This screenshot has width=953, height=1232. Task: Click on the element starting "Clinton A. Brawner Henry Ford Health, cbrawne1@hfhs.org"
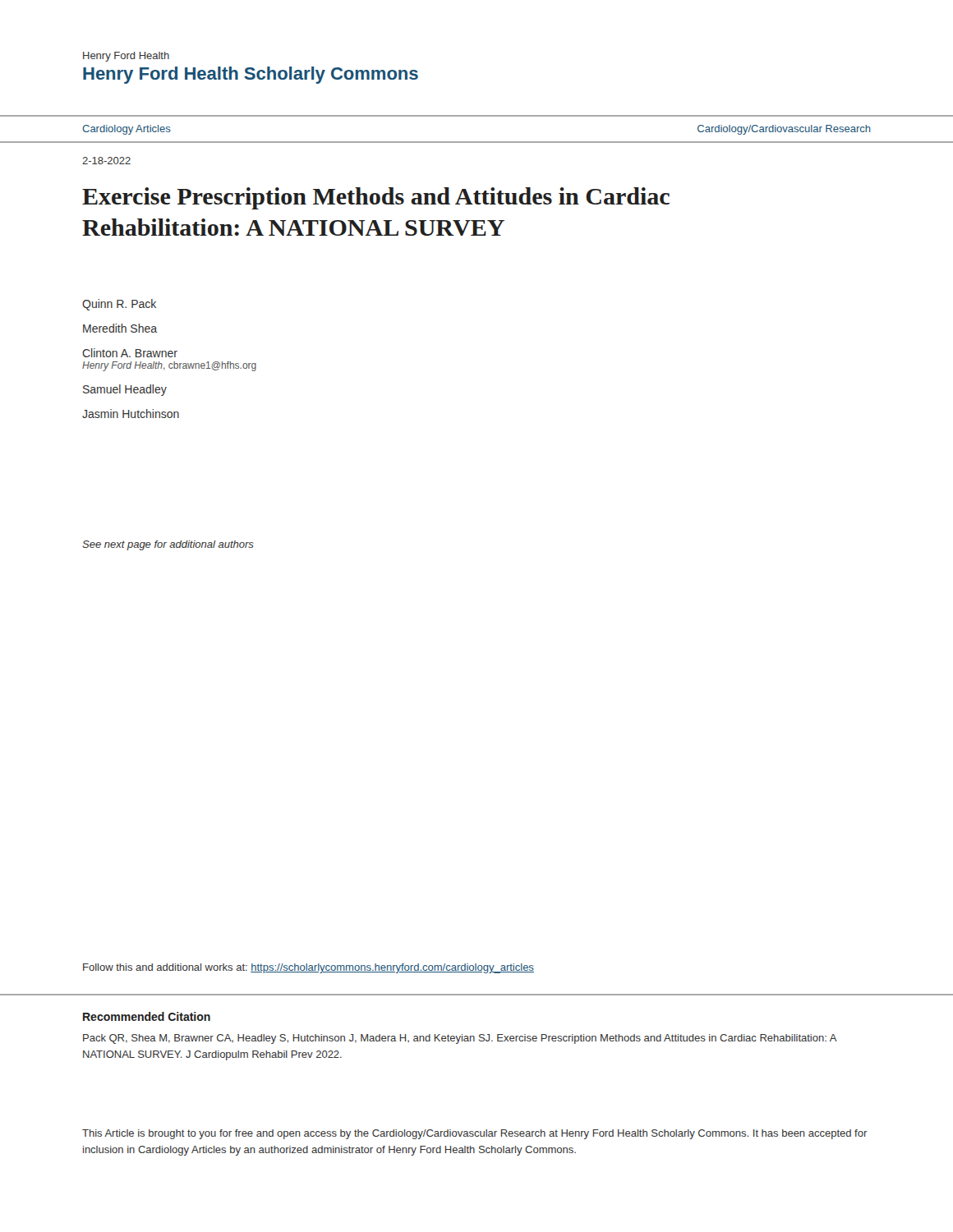click(x=130, y=353)
